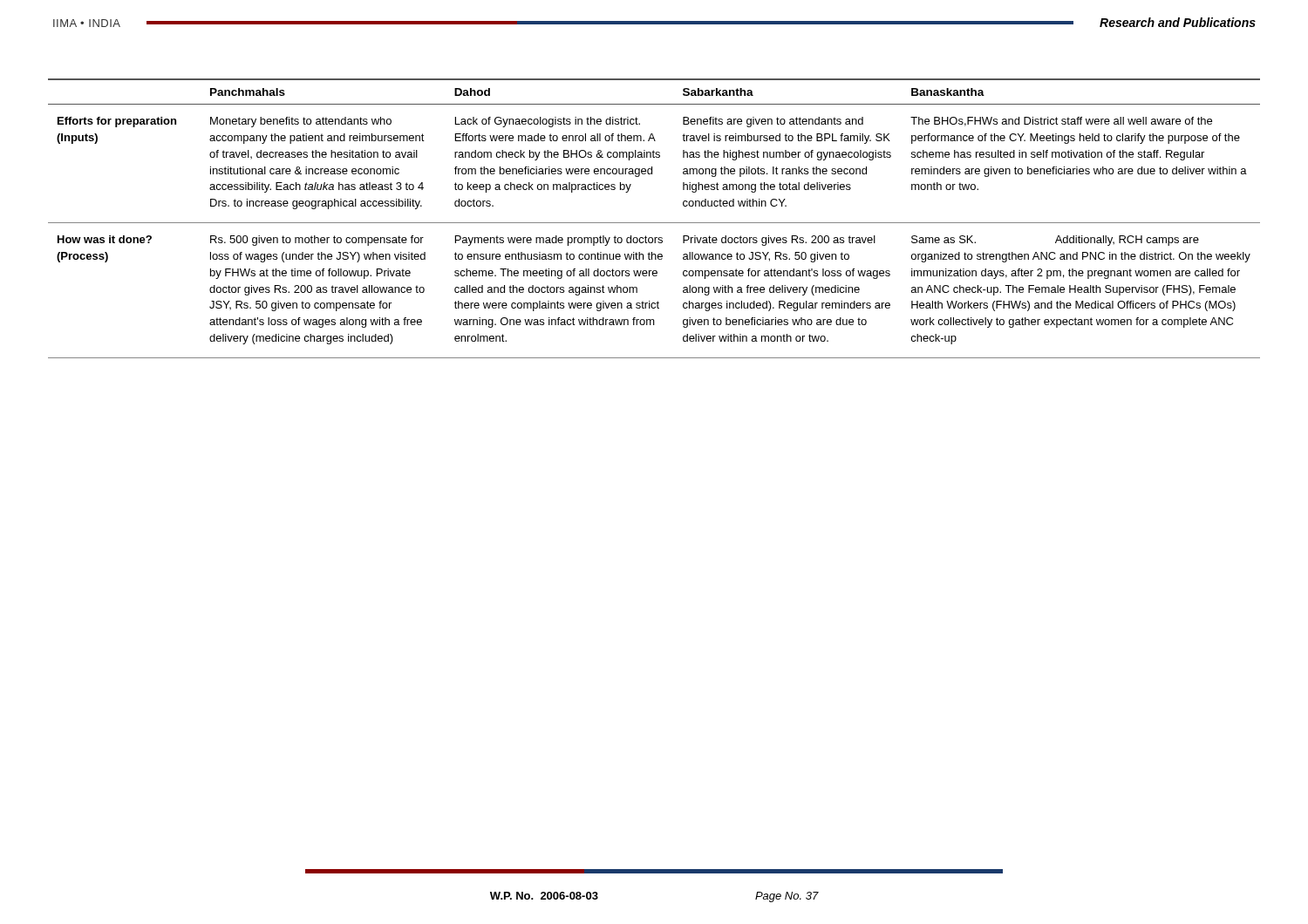1308x924 pixels.
Task: Locate the table with the text "Lack of Gynaecologists in the"
Action: pos(654,218)
